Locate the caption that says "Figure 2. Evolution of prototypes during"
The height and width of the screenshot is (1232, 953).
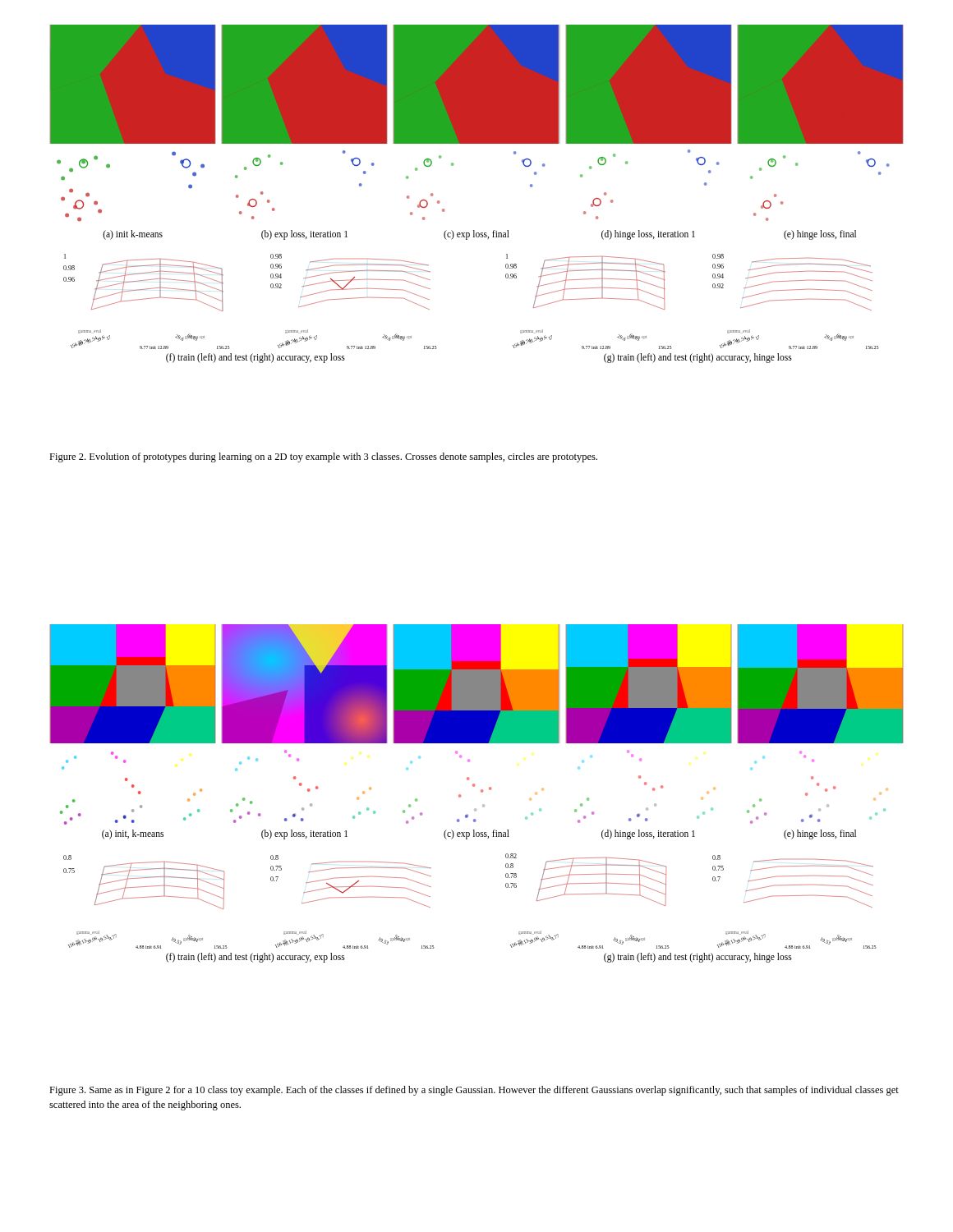pos(324,457)
